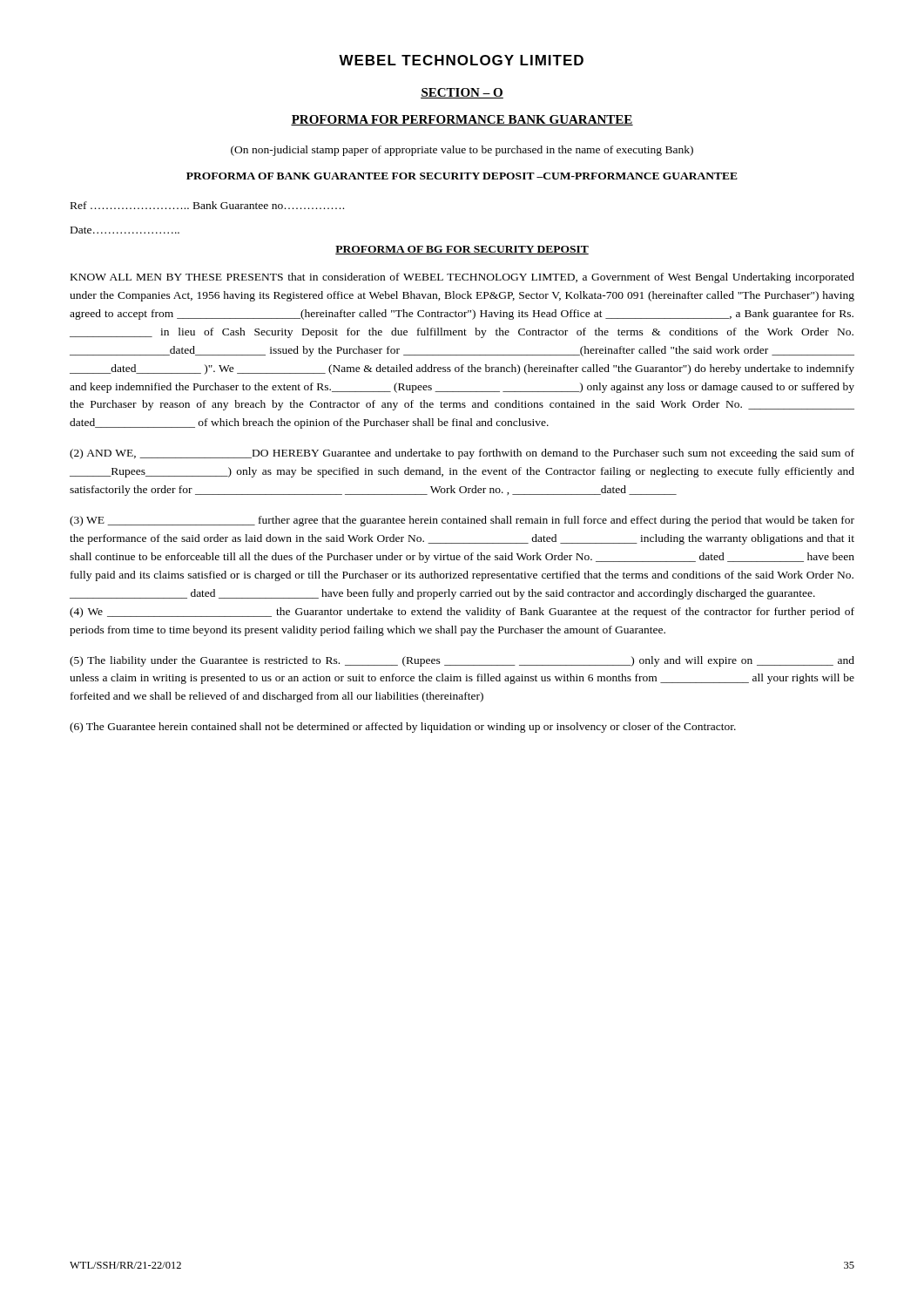924x1307 pixels.
Task: Click on the block starting "(6) The Guarantee herein contained"
Action: point(403,727)
